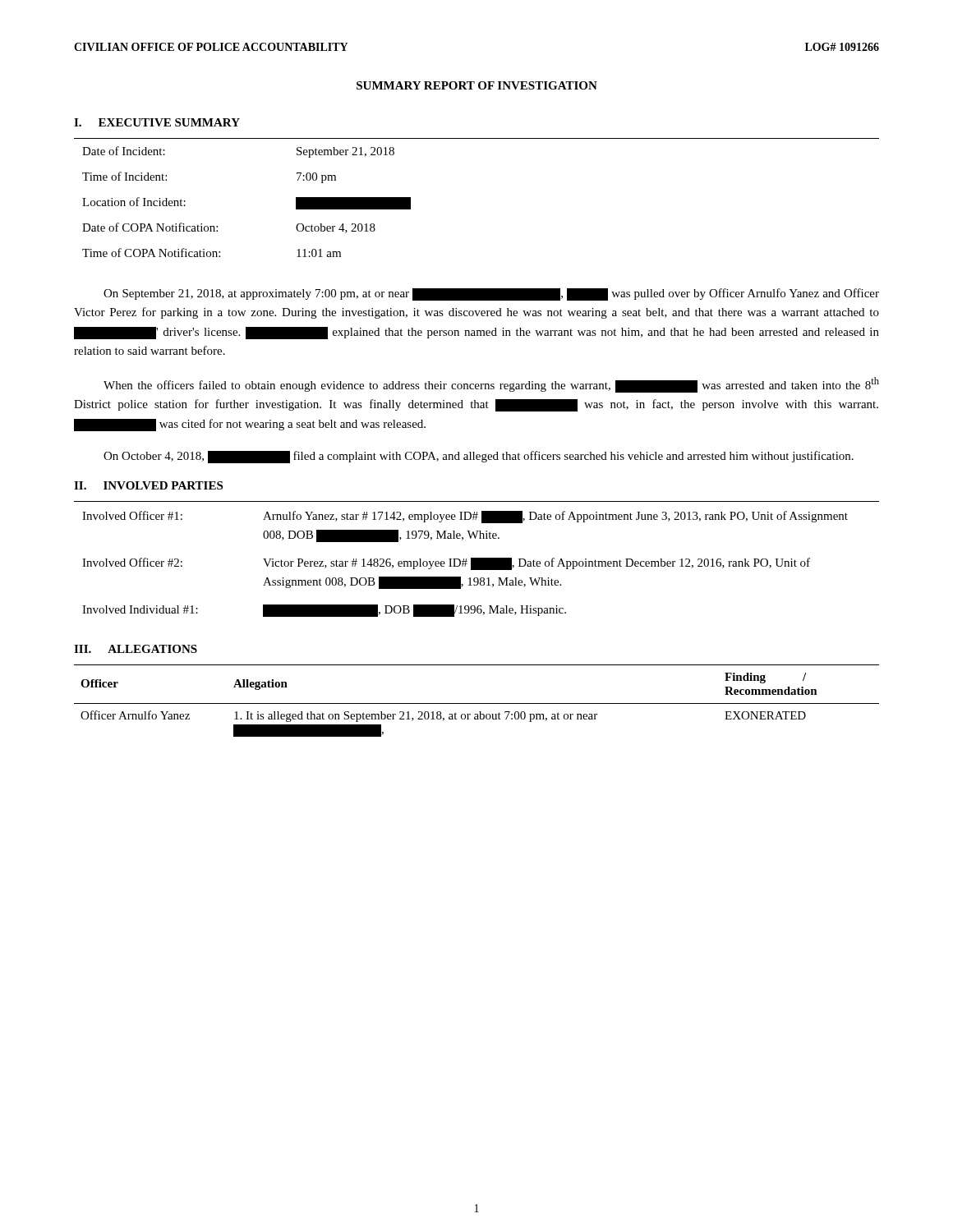Viewport: 953px width, 1232px height.
Task: Locate the text block containing "On September 21, 2018, at"
Action: 476,322
